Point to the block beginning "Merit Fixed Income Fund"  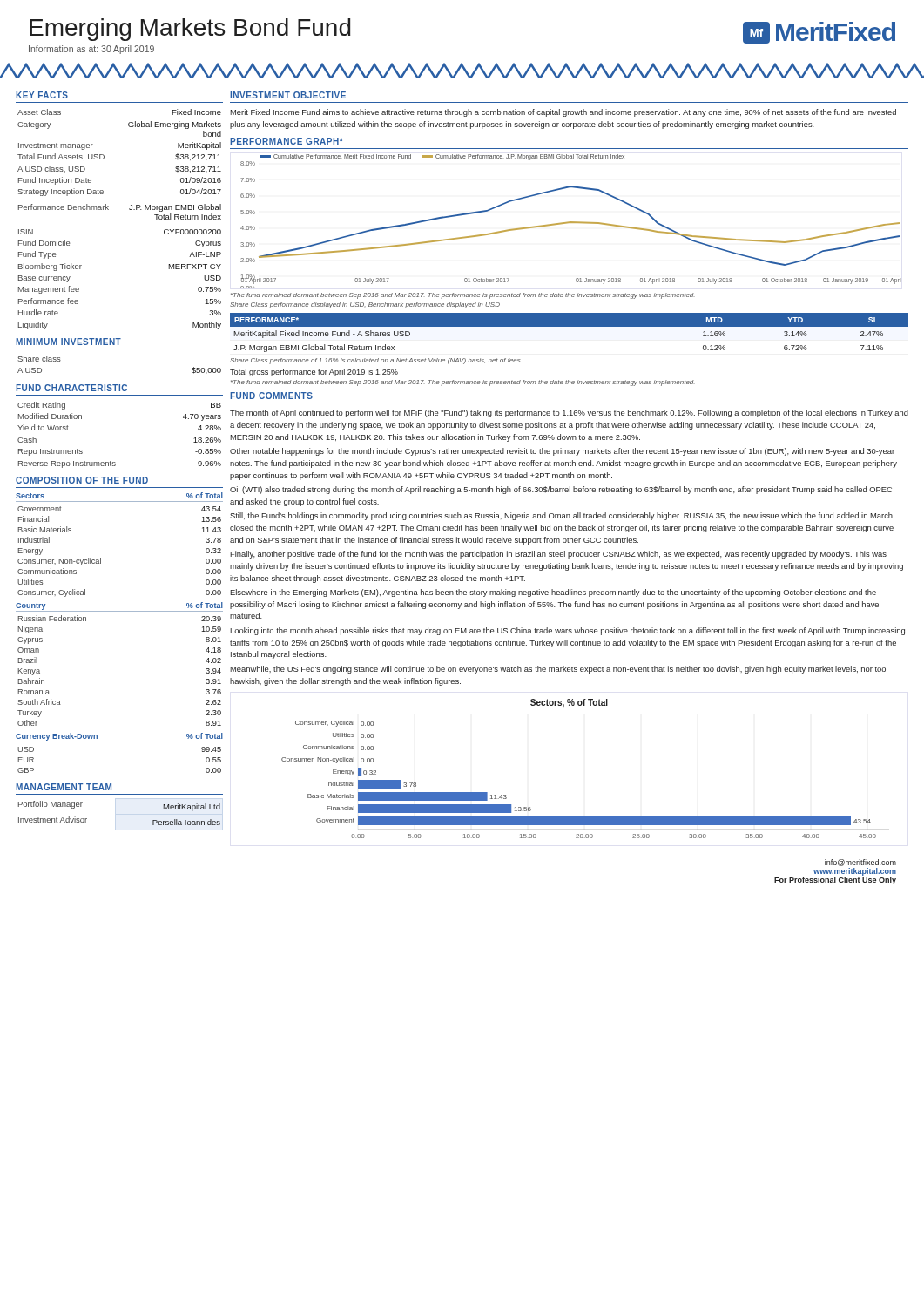coord(563,118)
